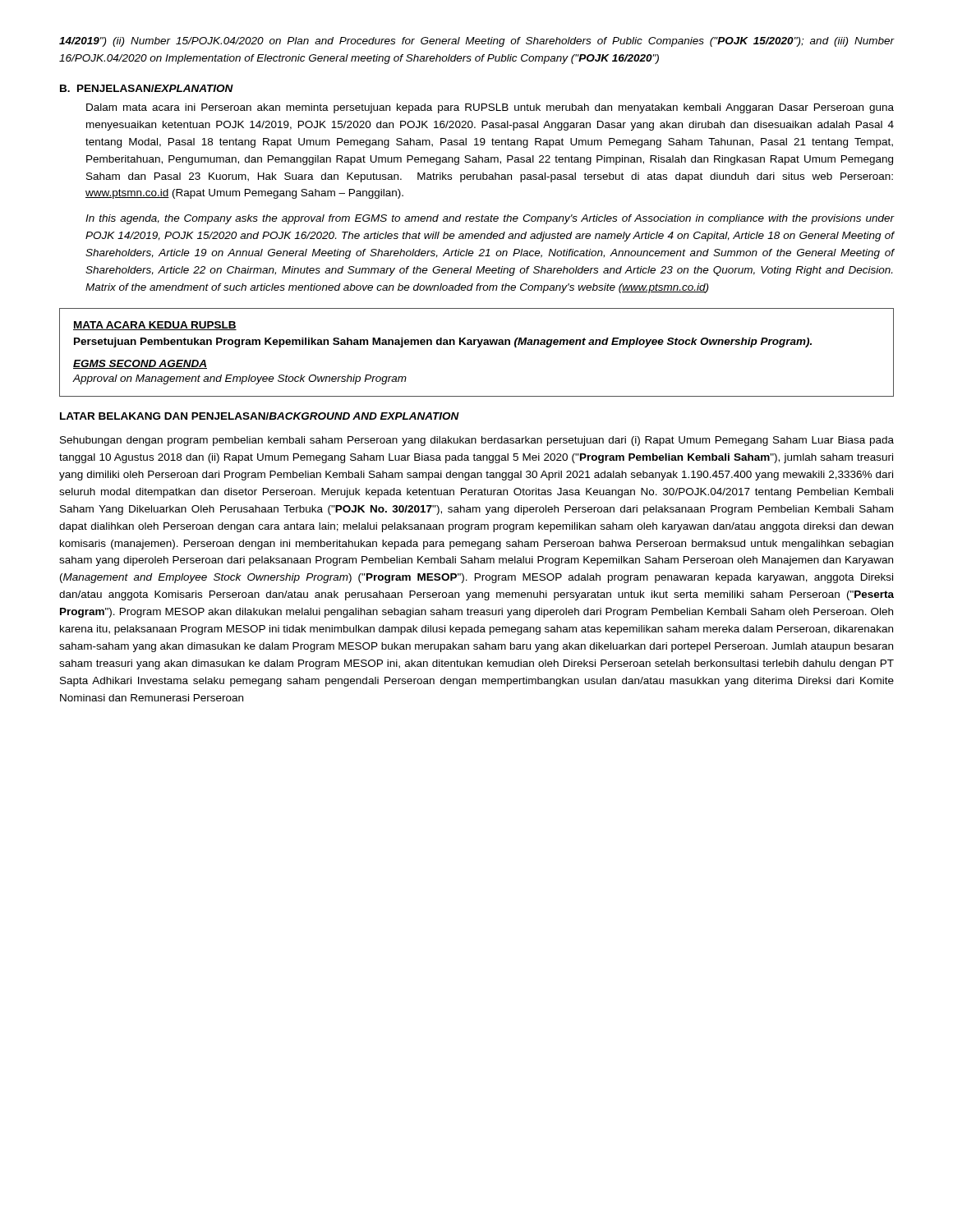Locate the section header that says "LATAR BELAKANG DAN PENJELASAN/BACKGROUND AND EXPLANATION"
Screen dimensions: 1232x953
click(x=259, y=416)
